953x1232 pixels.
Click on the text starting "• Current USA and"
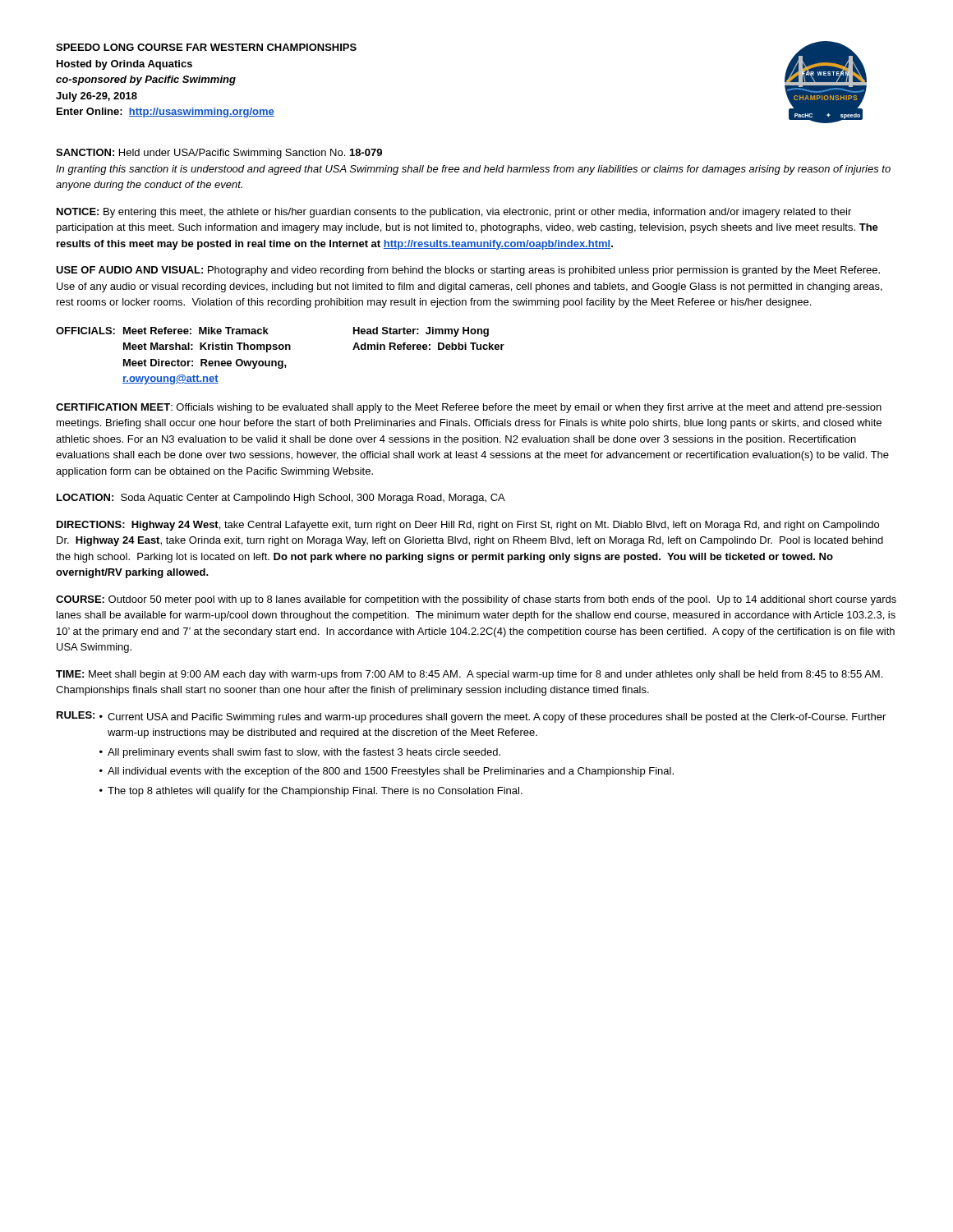[x=498, y=724]
